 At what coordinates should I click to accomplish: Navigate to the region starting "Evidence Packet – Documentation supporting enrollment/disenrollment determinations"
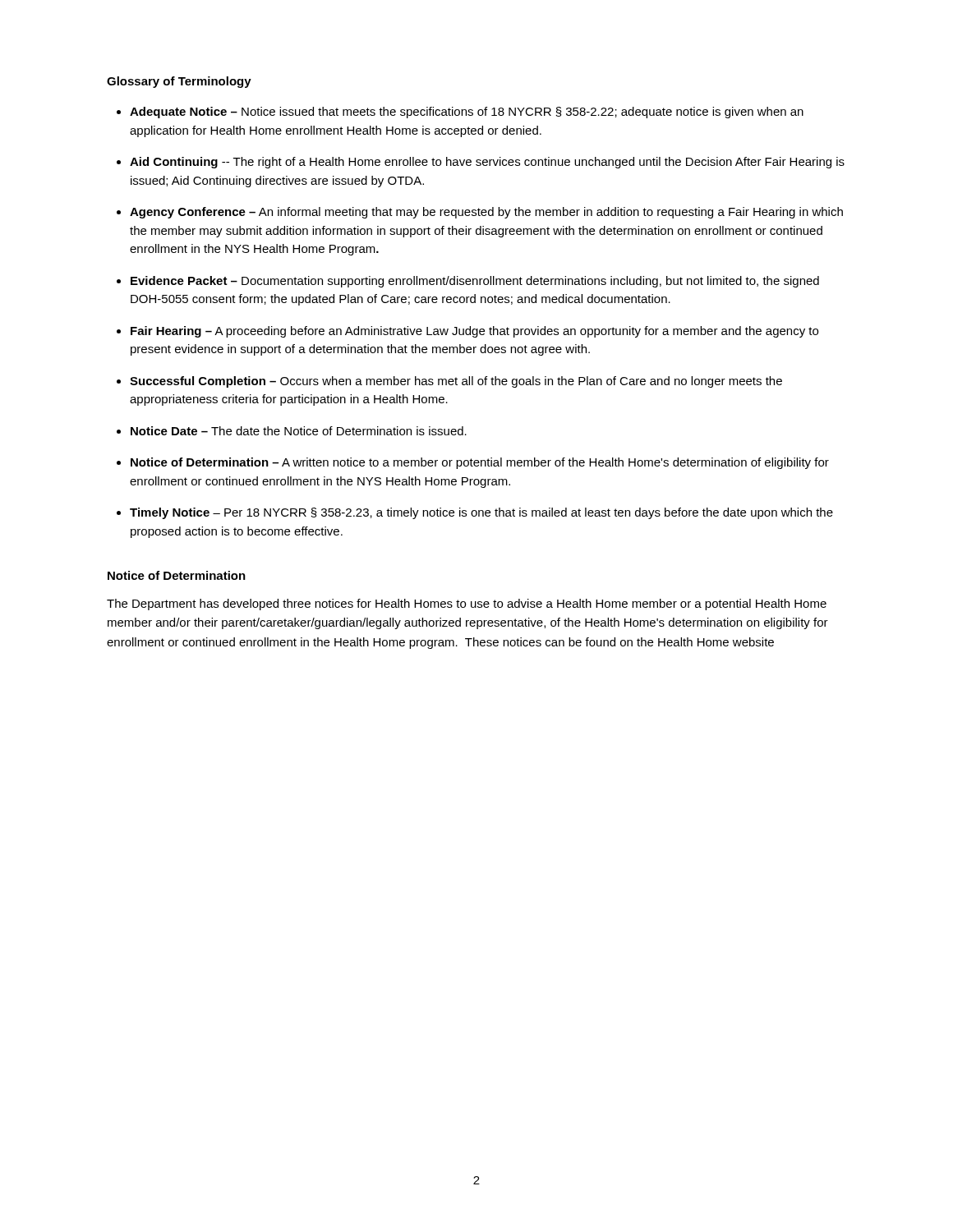(475, 289)
